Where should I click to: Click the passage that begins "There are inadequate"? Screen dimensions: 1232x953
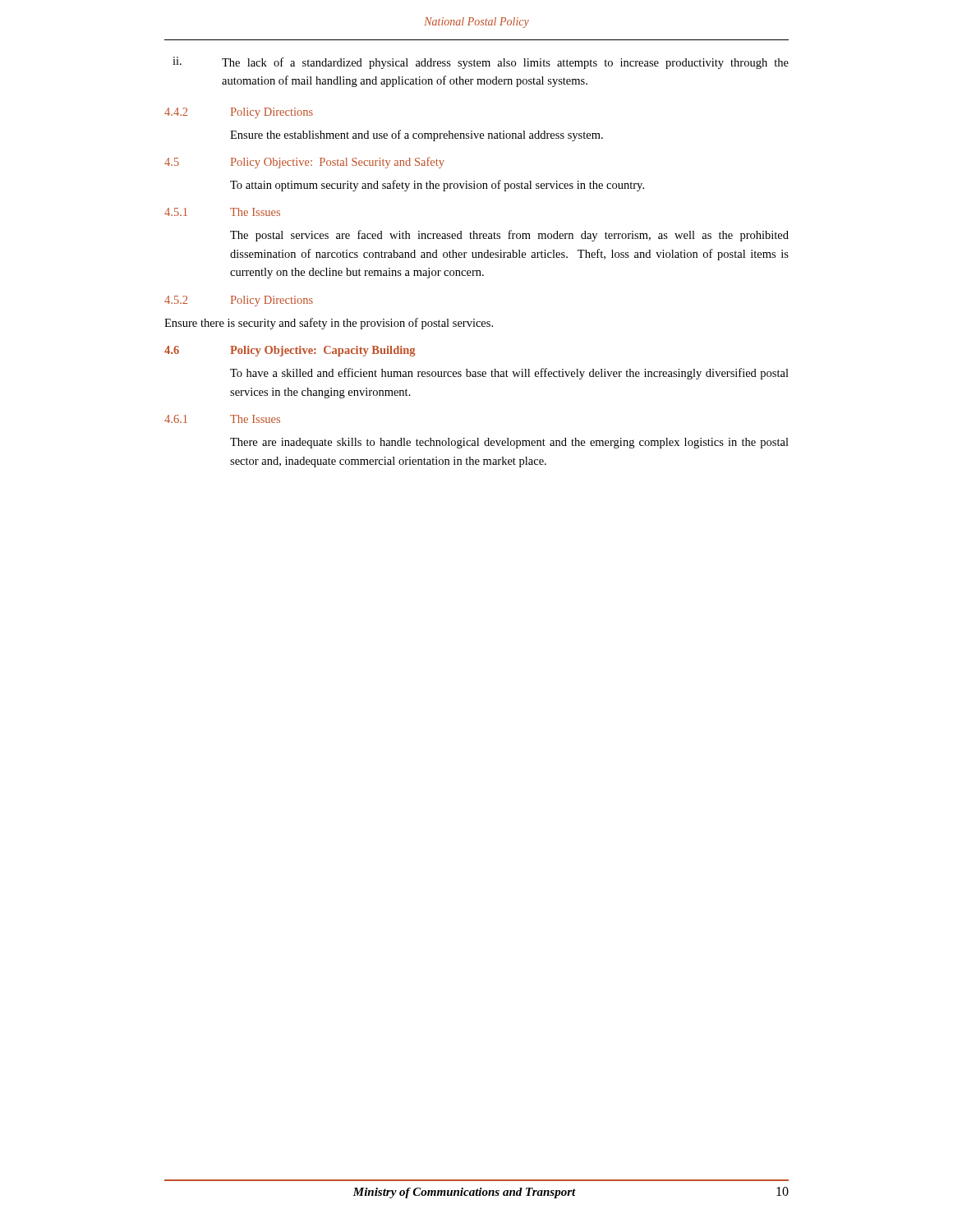(509, 451)
